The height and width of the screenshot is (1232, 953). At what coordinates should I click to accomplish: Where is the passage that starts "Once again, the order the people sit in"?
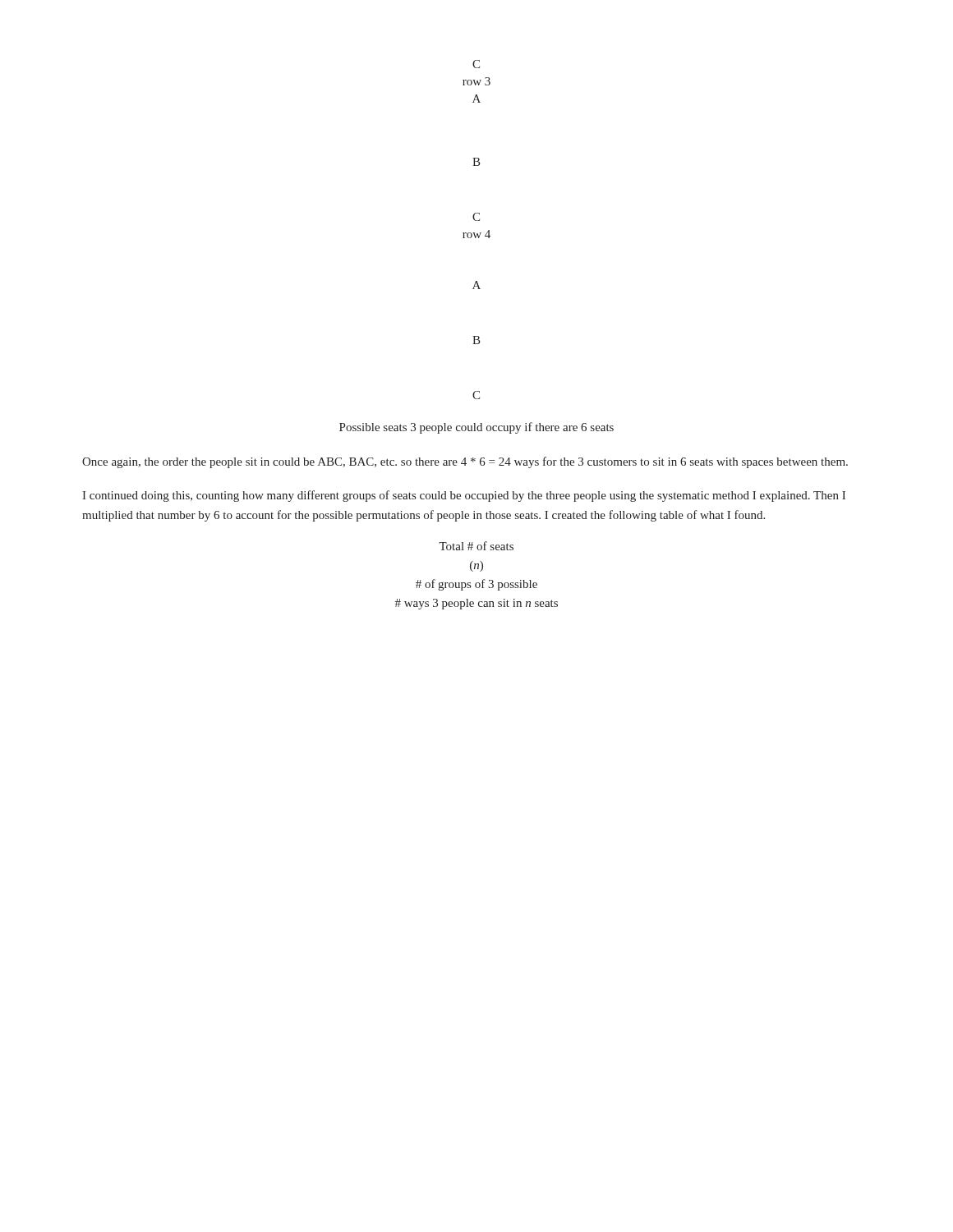coord(465,462)
